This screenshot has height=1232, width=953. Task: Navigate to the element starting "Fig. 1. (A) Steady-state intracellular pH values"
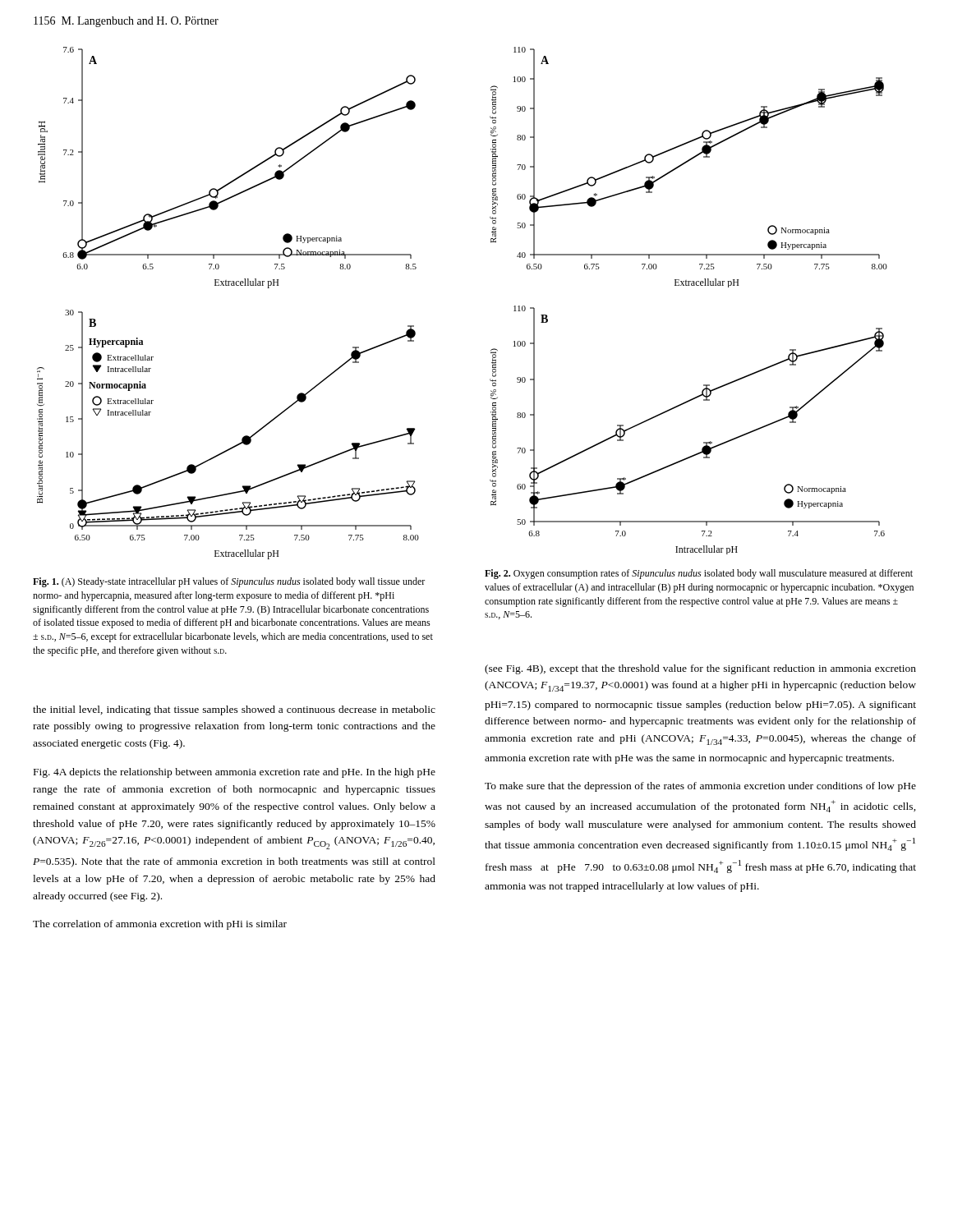point(233,616)
